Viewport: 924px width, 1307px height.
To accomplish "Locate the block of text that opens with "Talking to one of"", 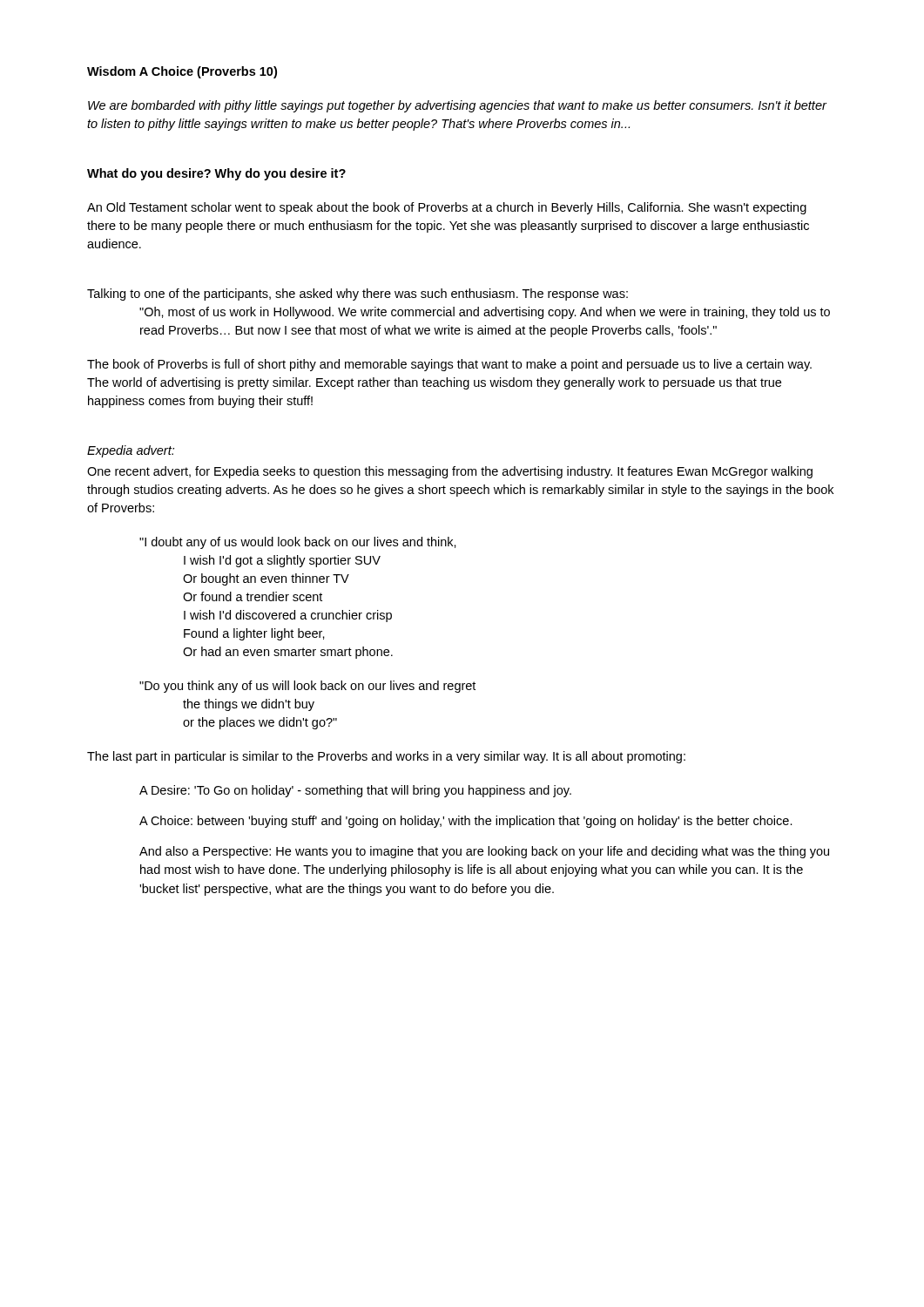I will (462, 313).
